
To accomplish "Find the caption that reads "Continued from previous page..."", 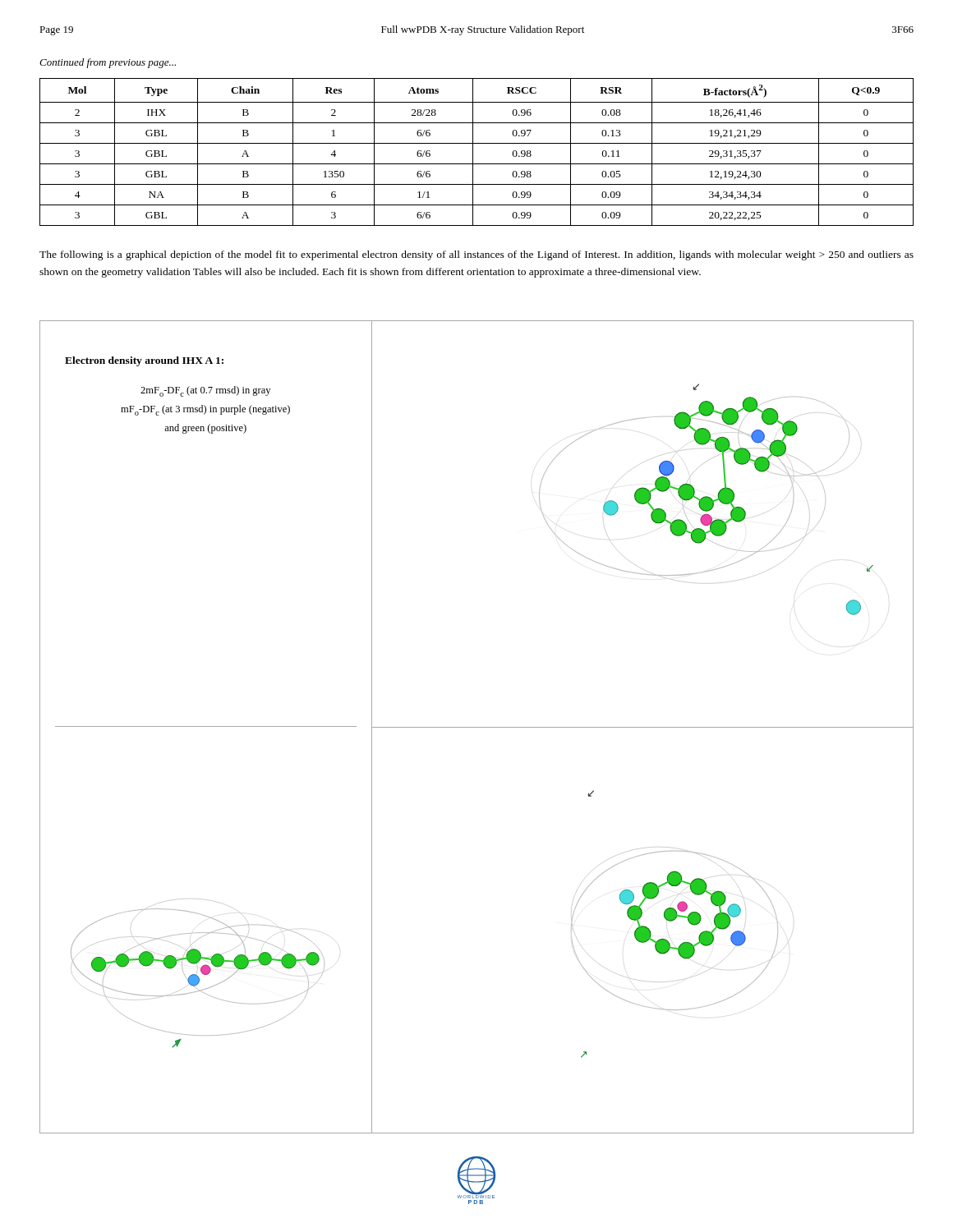I will coord(108,62).
